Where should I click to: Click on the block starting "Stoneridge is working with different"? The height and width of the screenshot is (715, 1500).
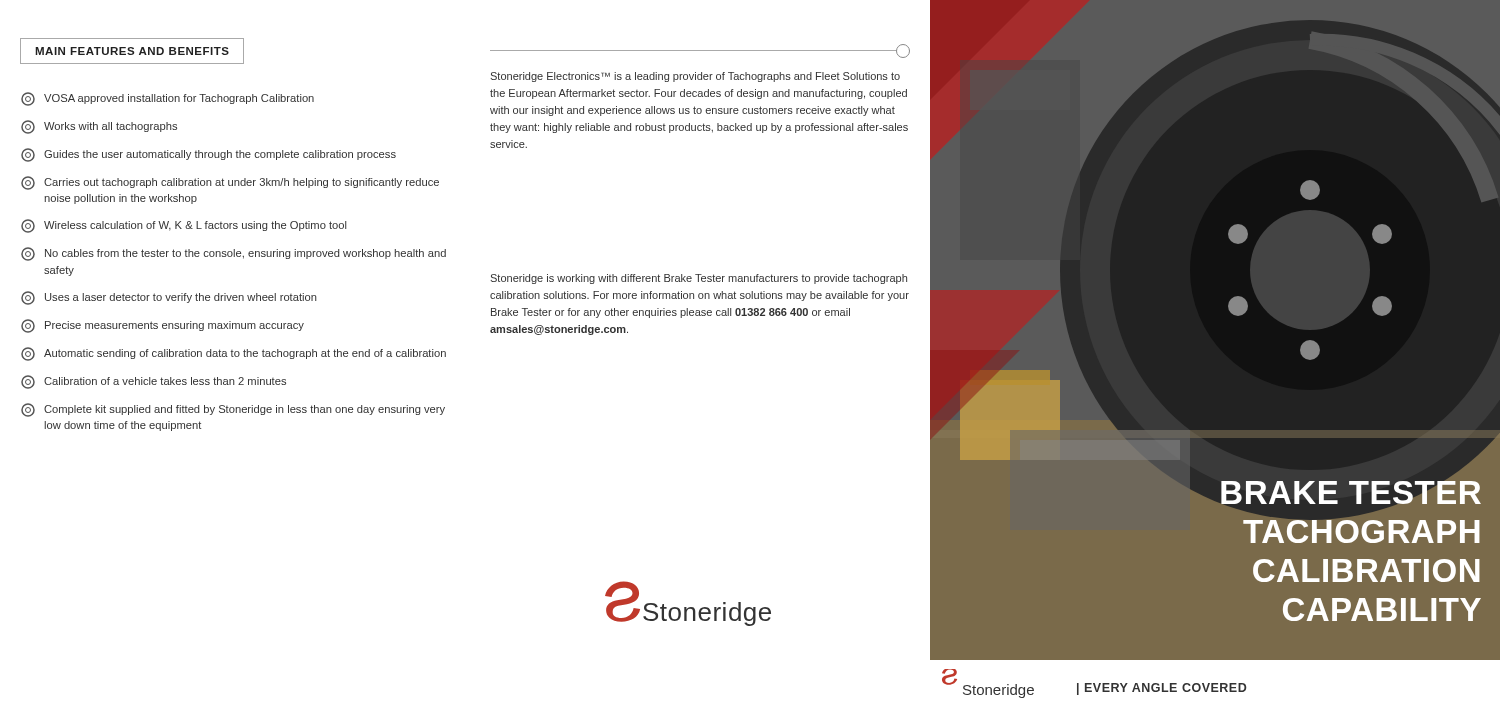click(699, 304)
